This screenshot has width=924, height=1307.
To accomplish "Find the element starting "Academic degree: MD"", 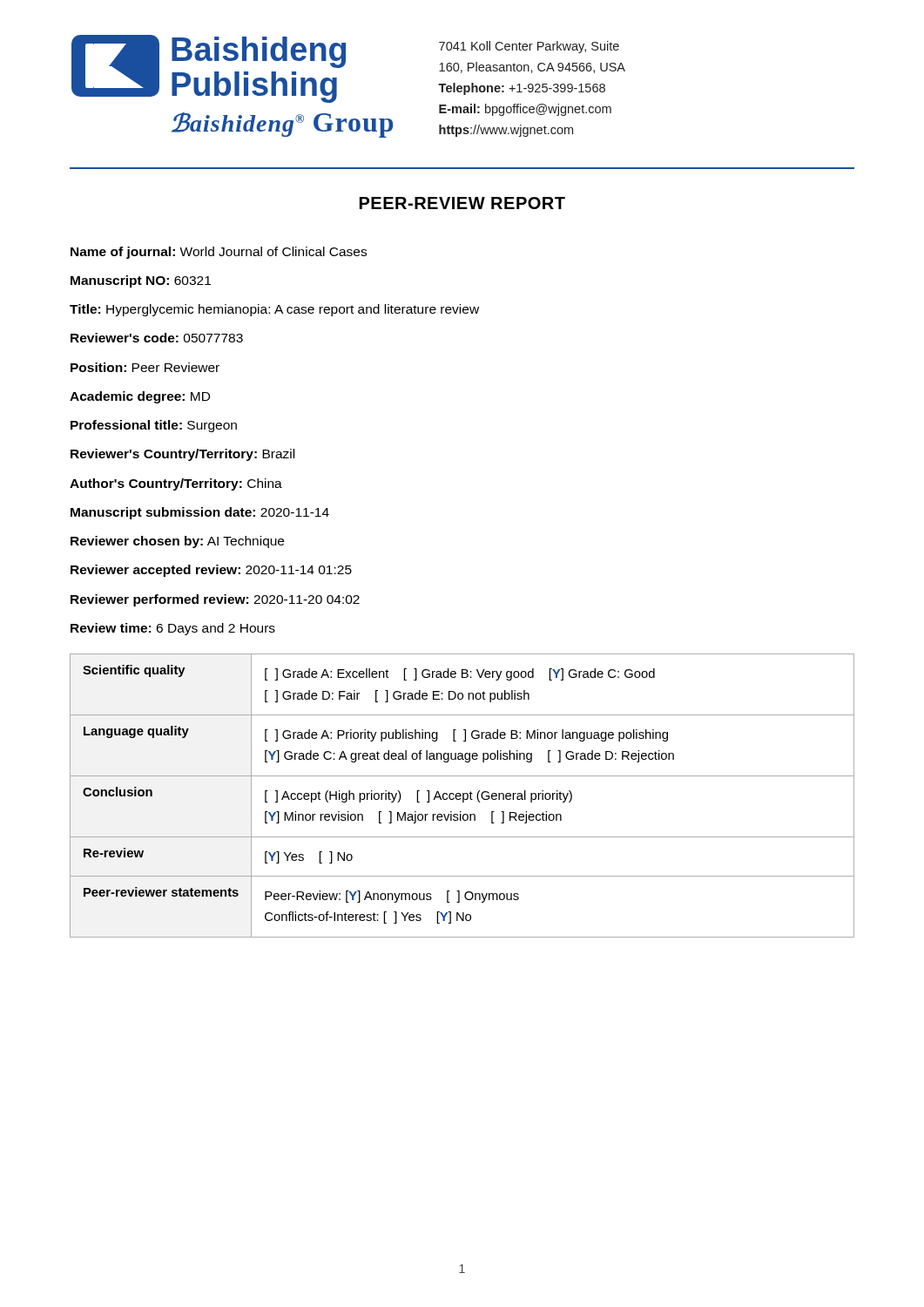I will tap(140, 396).
